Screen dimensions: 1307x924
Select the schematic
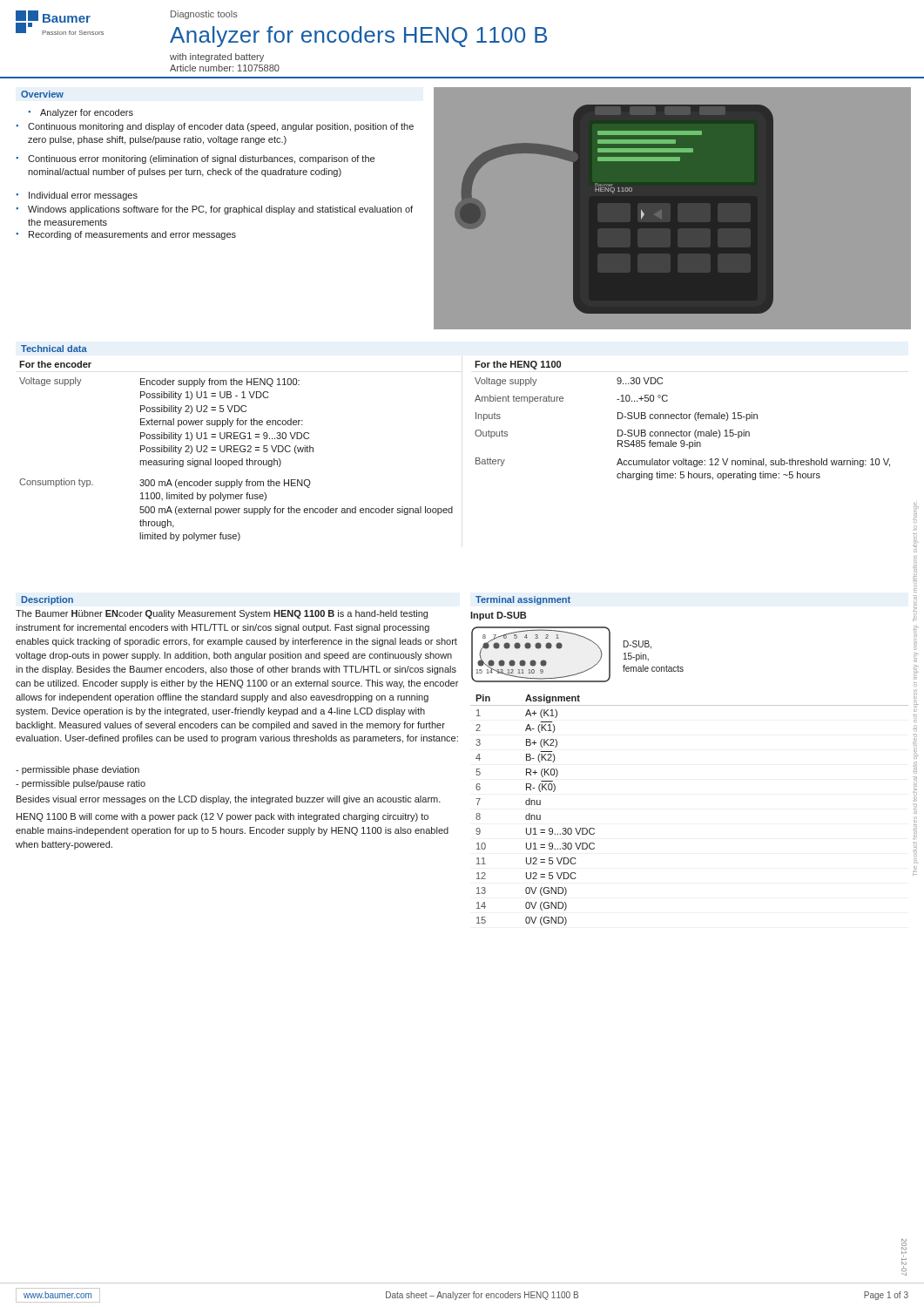coord(601,656)
